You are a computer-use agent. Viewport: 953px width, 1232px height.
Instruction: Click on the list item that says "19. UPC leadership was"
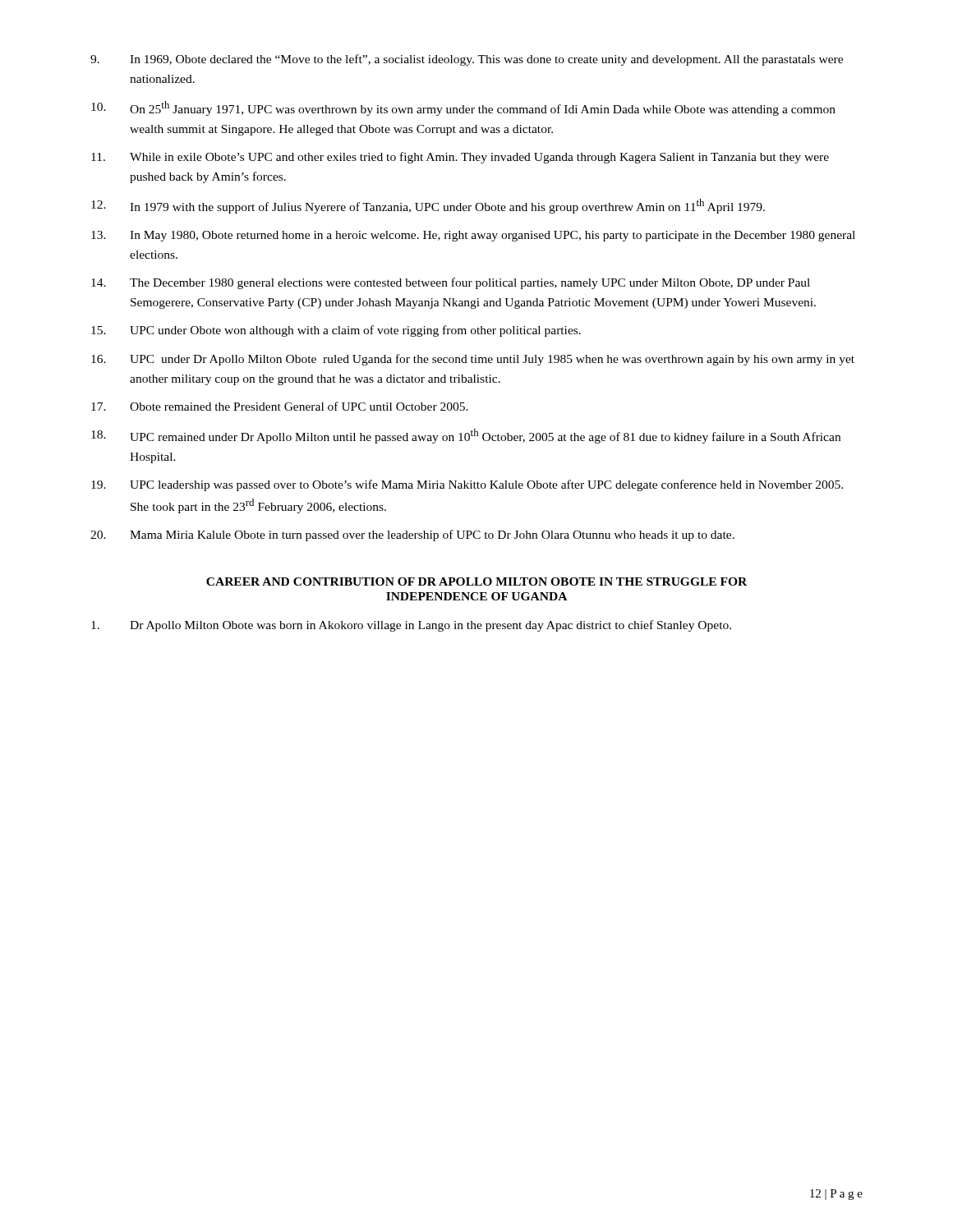tap(476, 496)
